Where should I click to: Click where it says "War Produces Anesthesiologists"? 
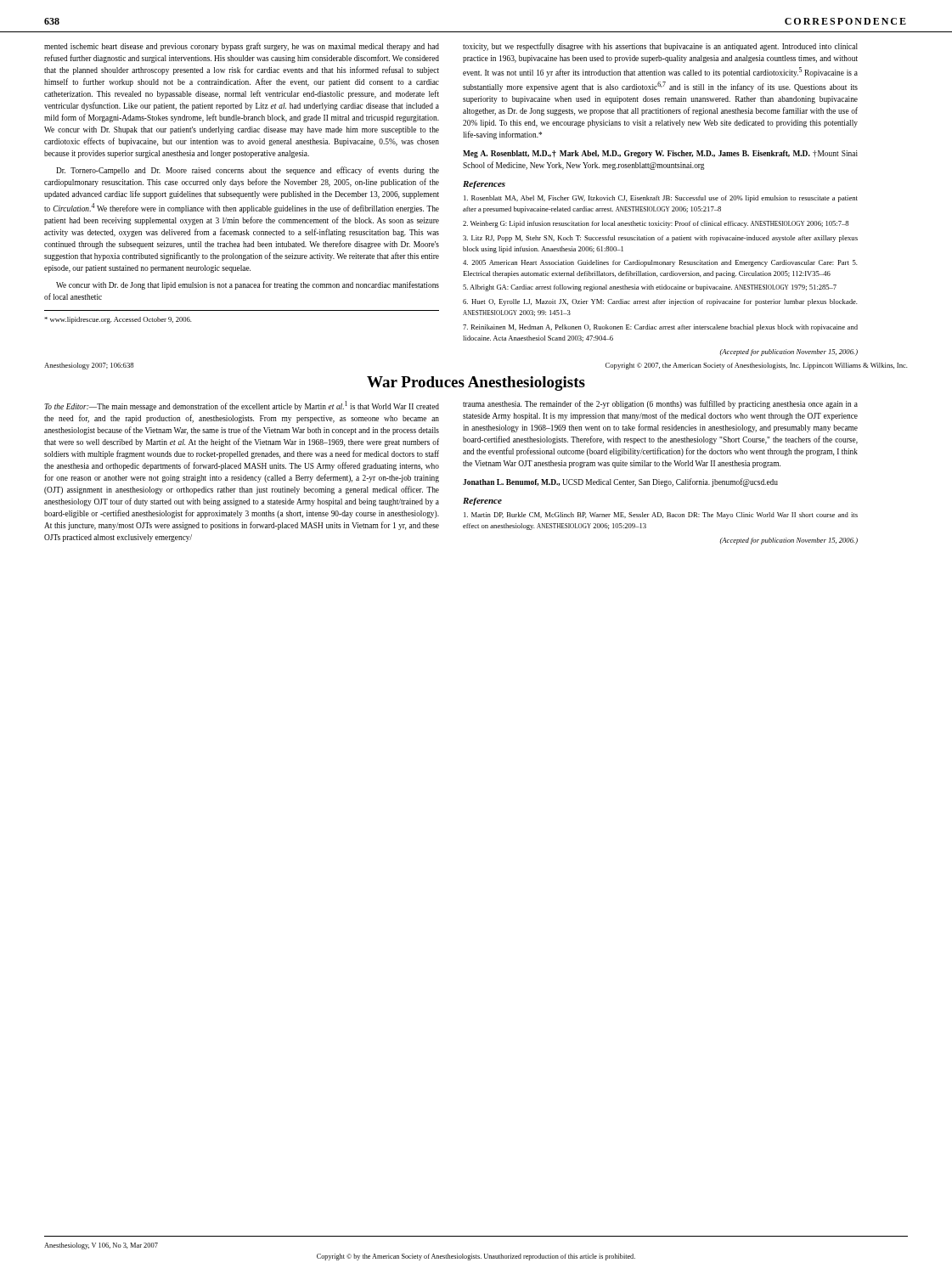476,382
